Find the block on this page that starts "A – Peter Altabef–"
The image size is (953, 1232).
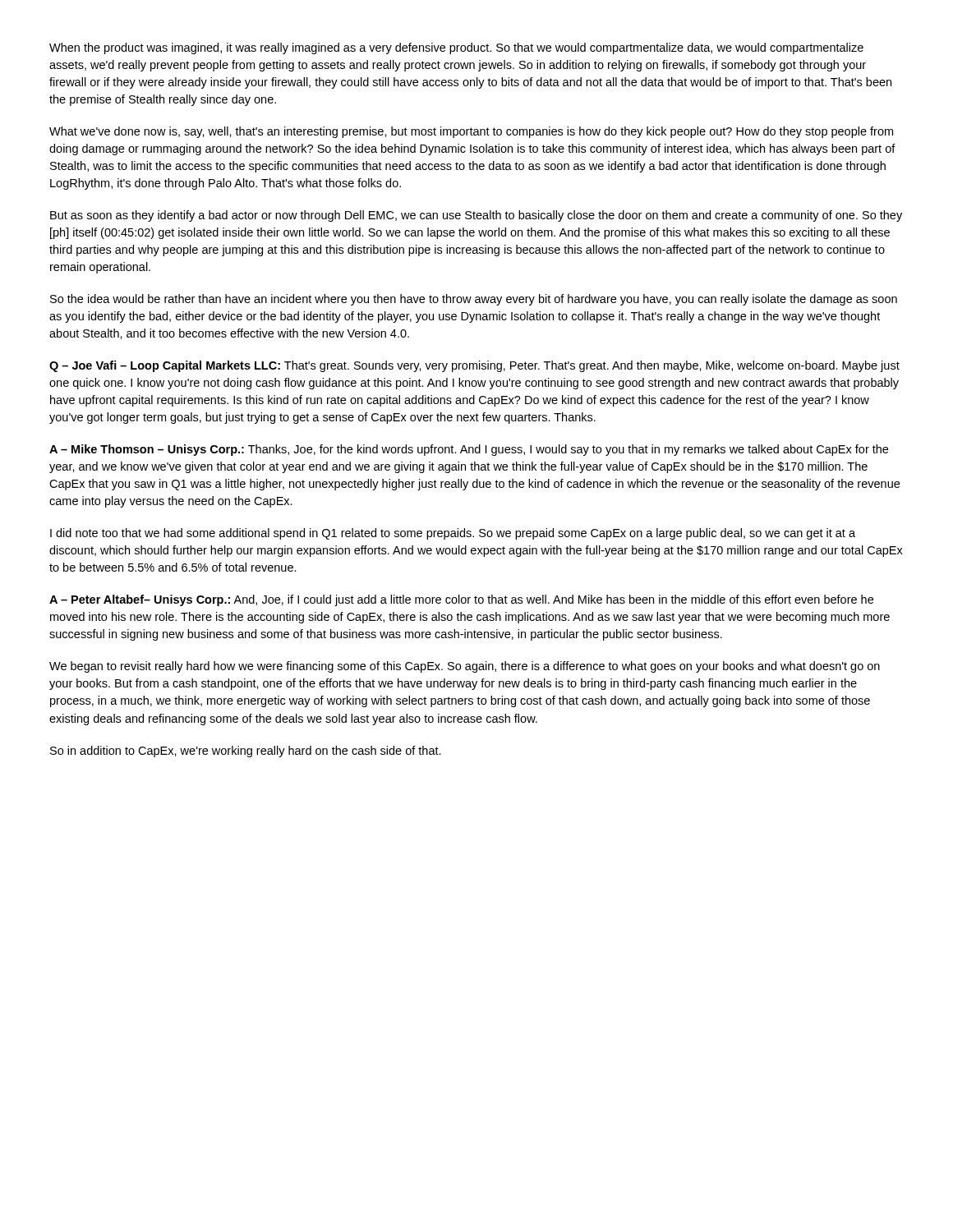[x=470, y=617]
